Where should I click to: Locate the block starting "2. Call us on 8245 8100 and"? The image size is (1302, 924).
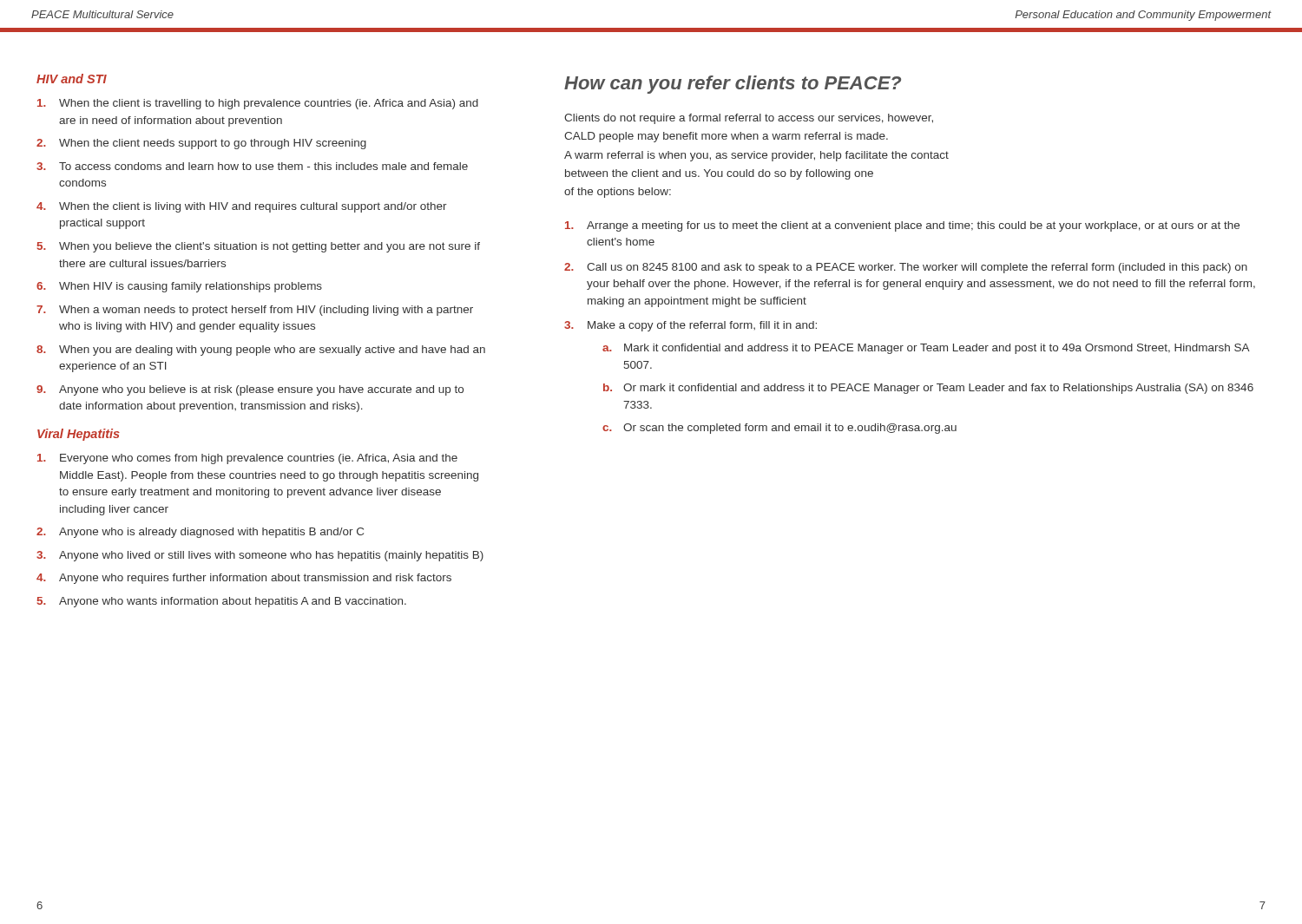912,284
